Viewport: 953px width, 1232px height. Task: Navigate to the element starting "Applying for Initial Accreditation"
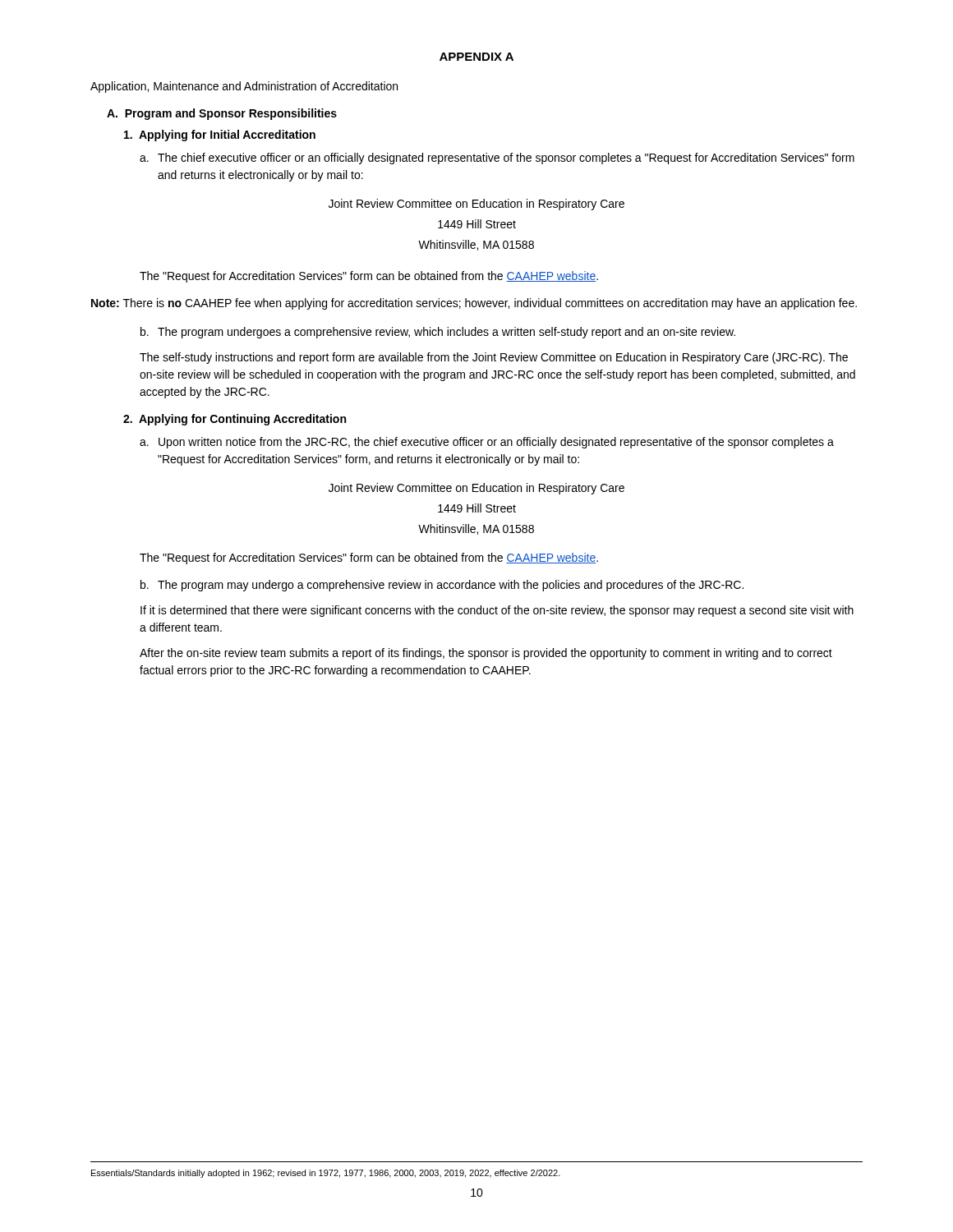tap(220, 135)
